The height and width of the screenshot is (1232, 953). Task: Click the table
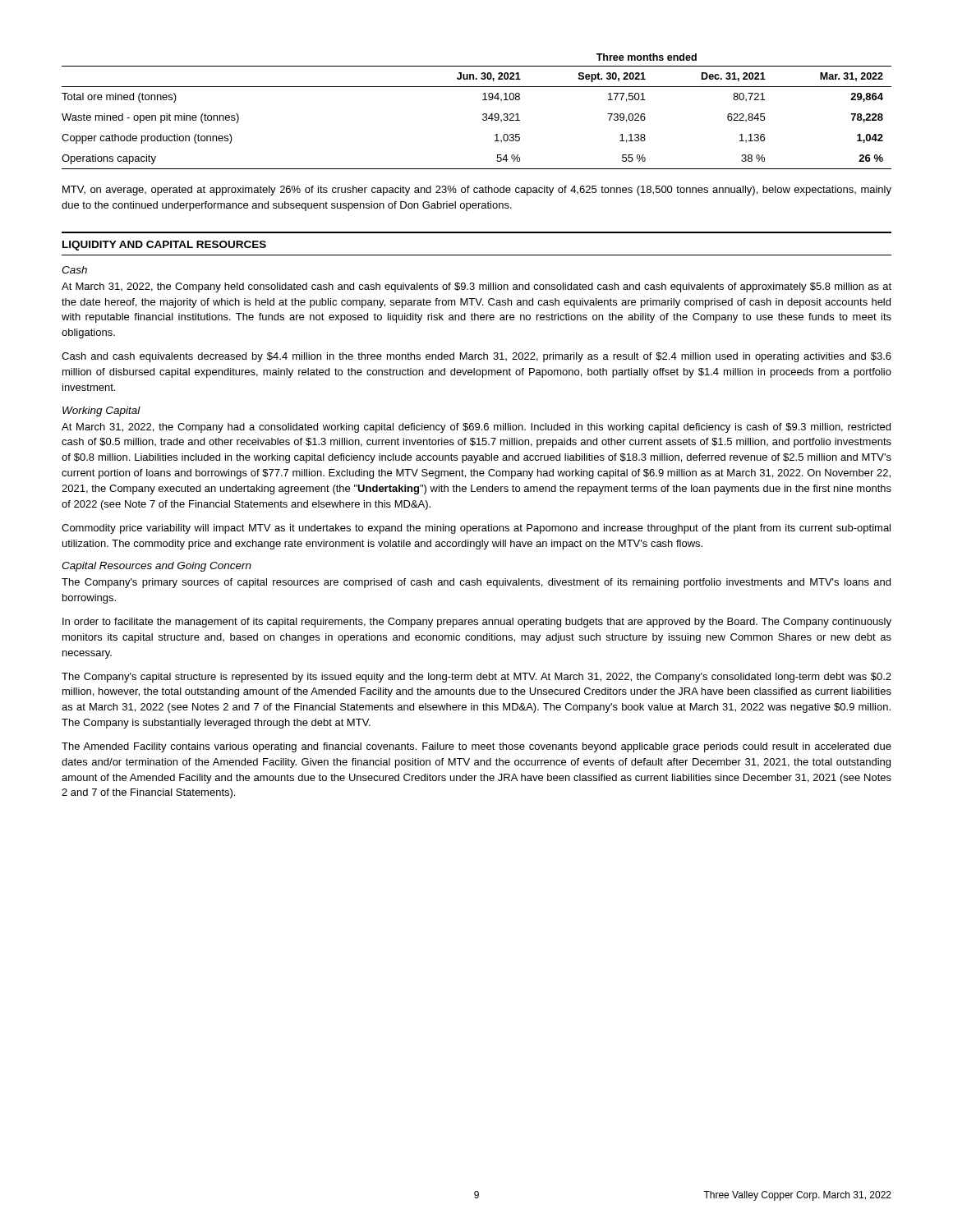[476, 109]
